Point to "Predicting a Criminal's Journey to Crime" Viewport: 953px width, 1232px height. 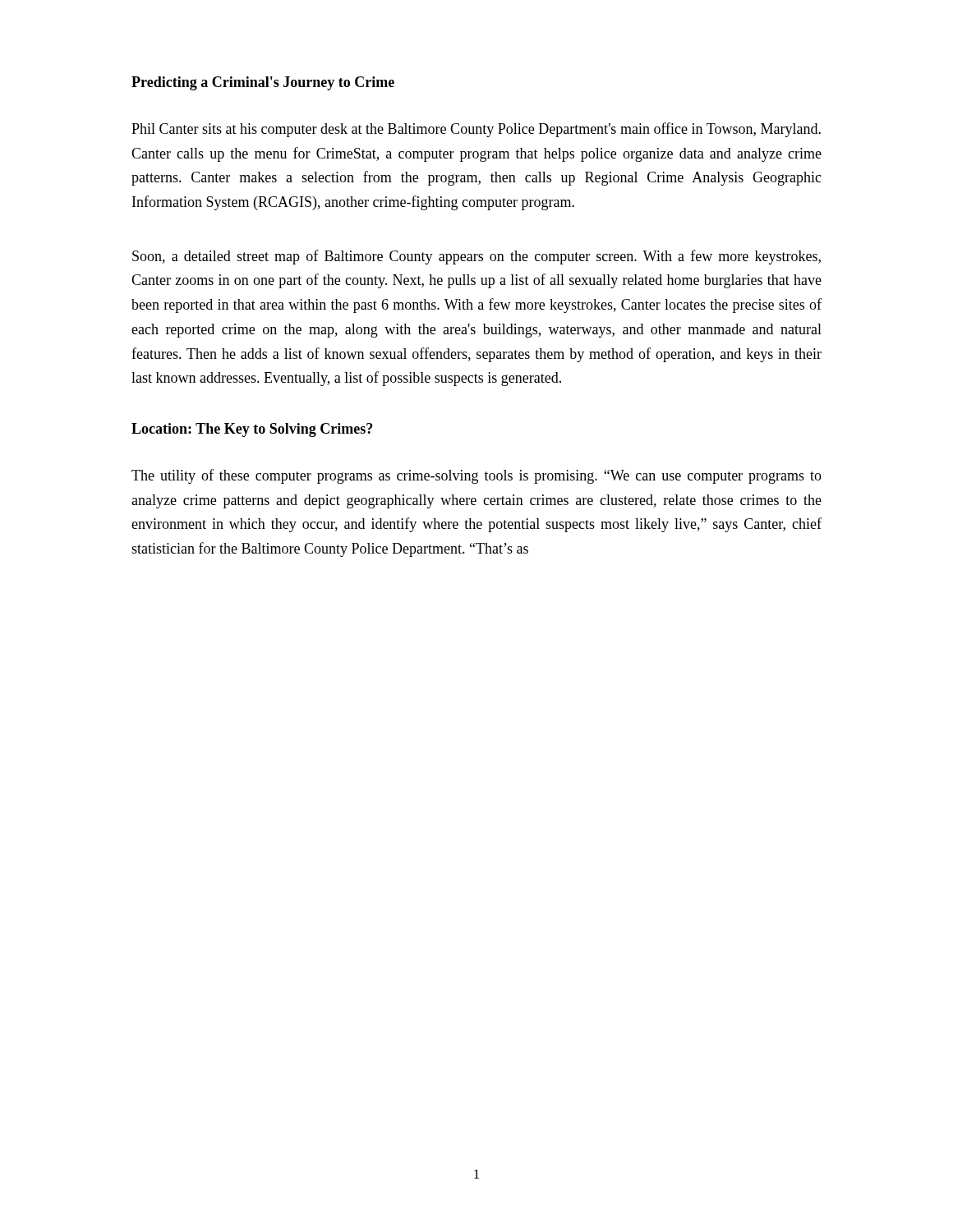[x=263, y=82]
